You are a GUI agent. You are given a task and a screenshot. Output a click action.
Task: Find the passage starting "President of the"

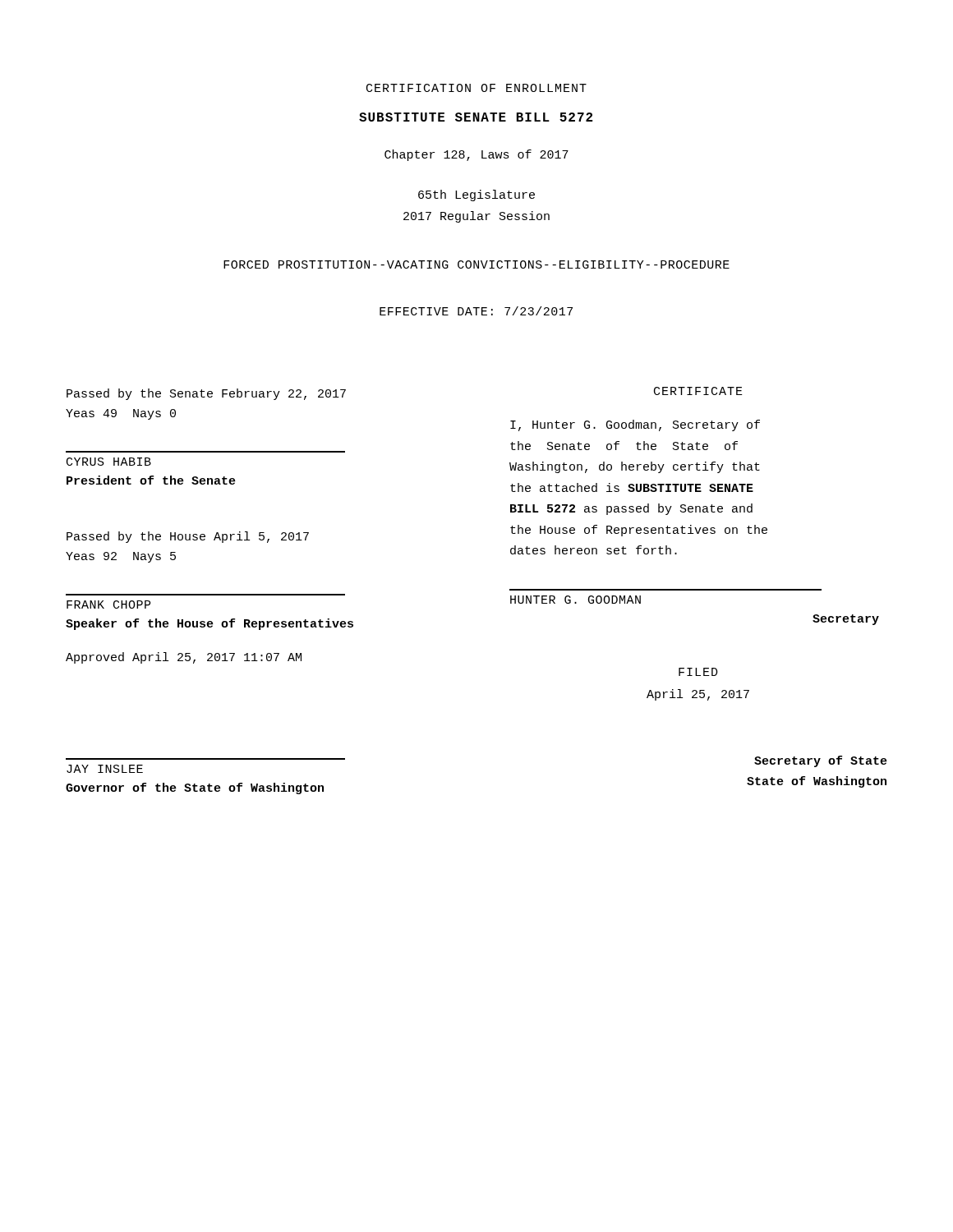[x=151, y=482]
